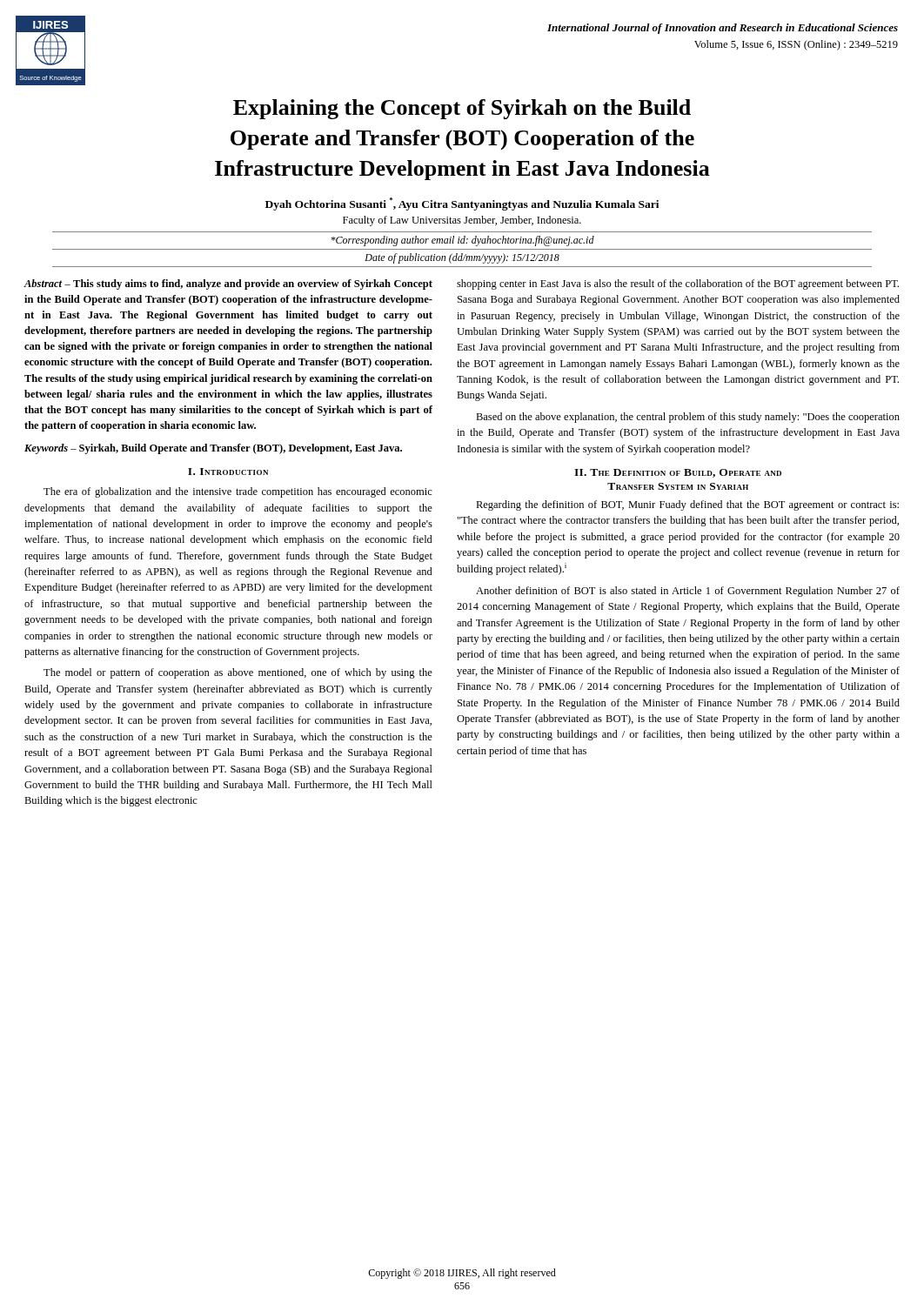Locate the title that says "Explaining the Concept"

pos(462,138)
